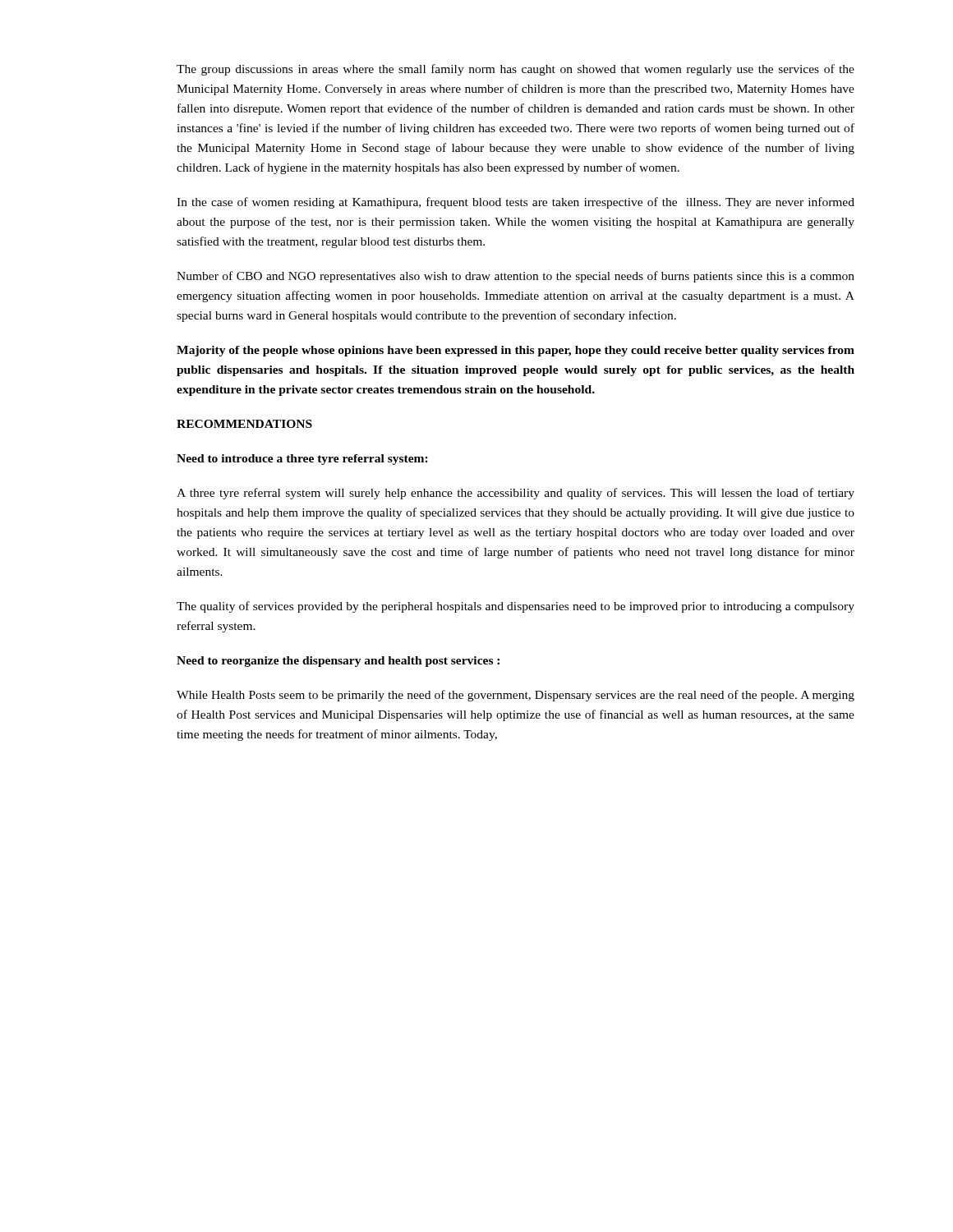The image size is (953, 1232).
Task: Select the passage starting "The group discussions in areas where the"
Action: click(x=516, y=118)
